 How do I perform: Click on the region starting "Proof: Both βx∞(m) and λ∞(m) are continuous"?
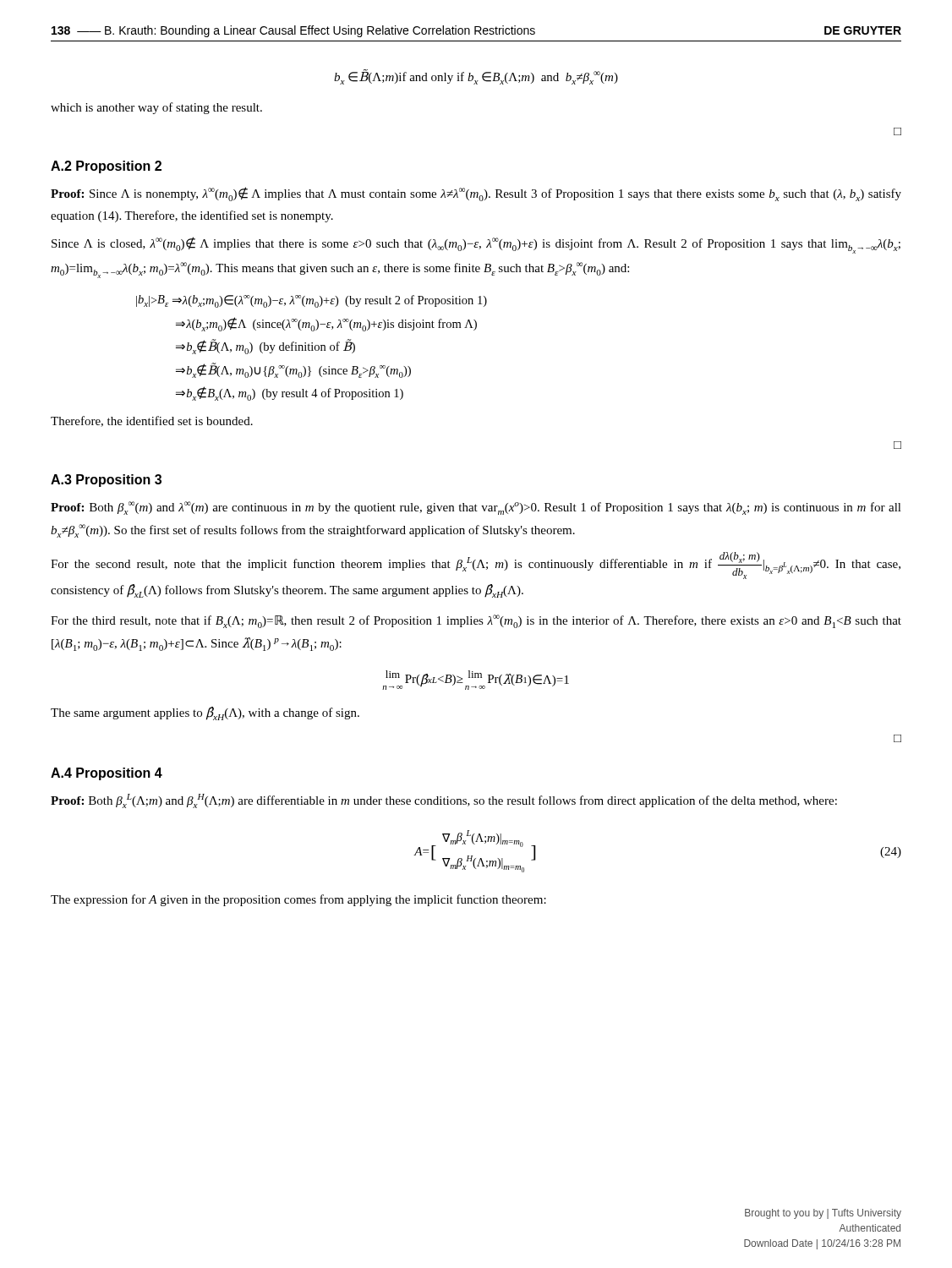click(476, 576)
